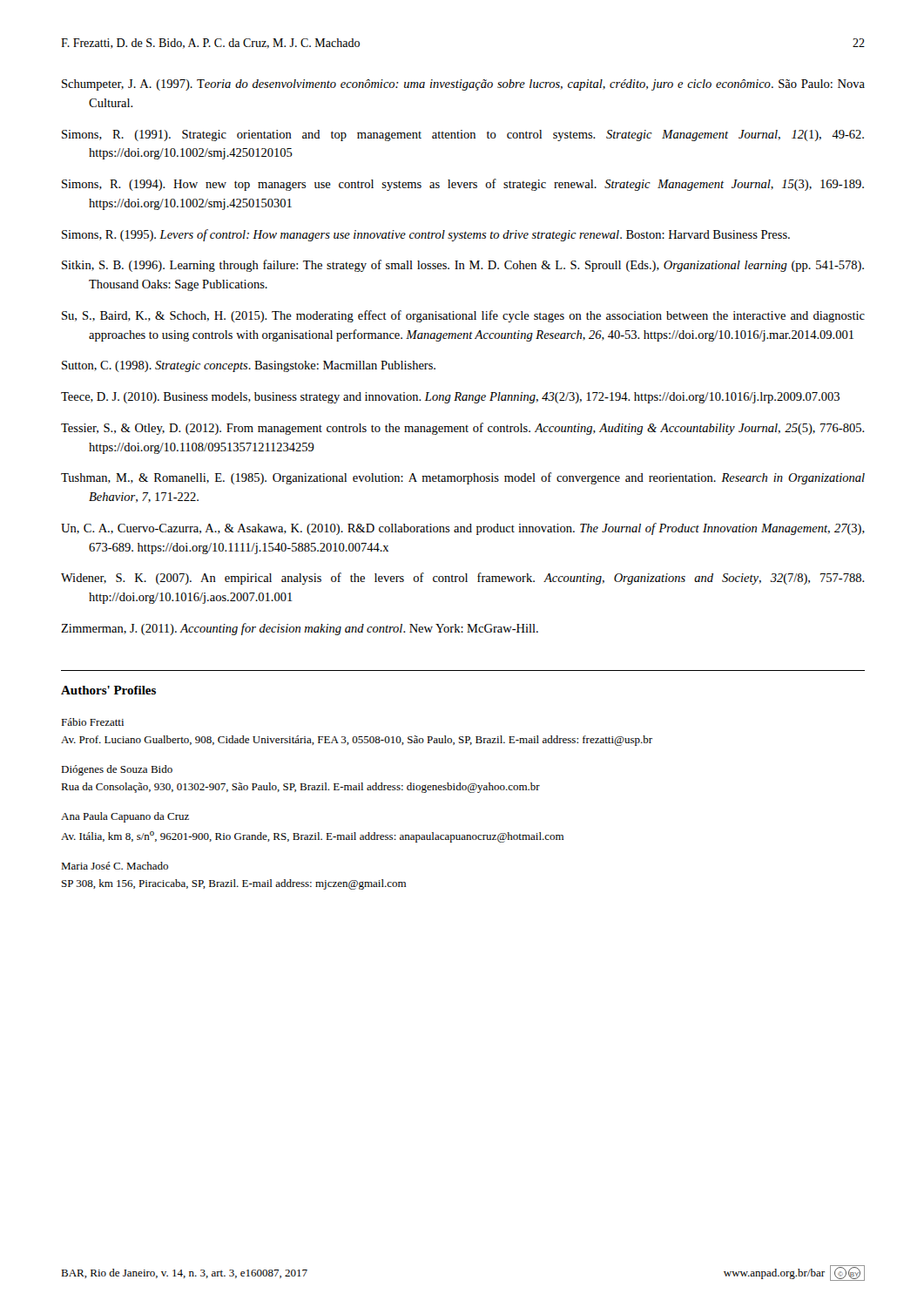
Task: Select the text block starting "Teece, D. J."
Action: 463,397
